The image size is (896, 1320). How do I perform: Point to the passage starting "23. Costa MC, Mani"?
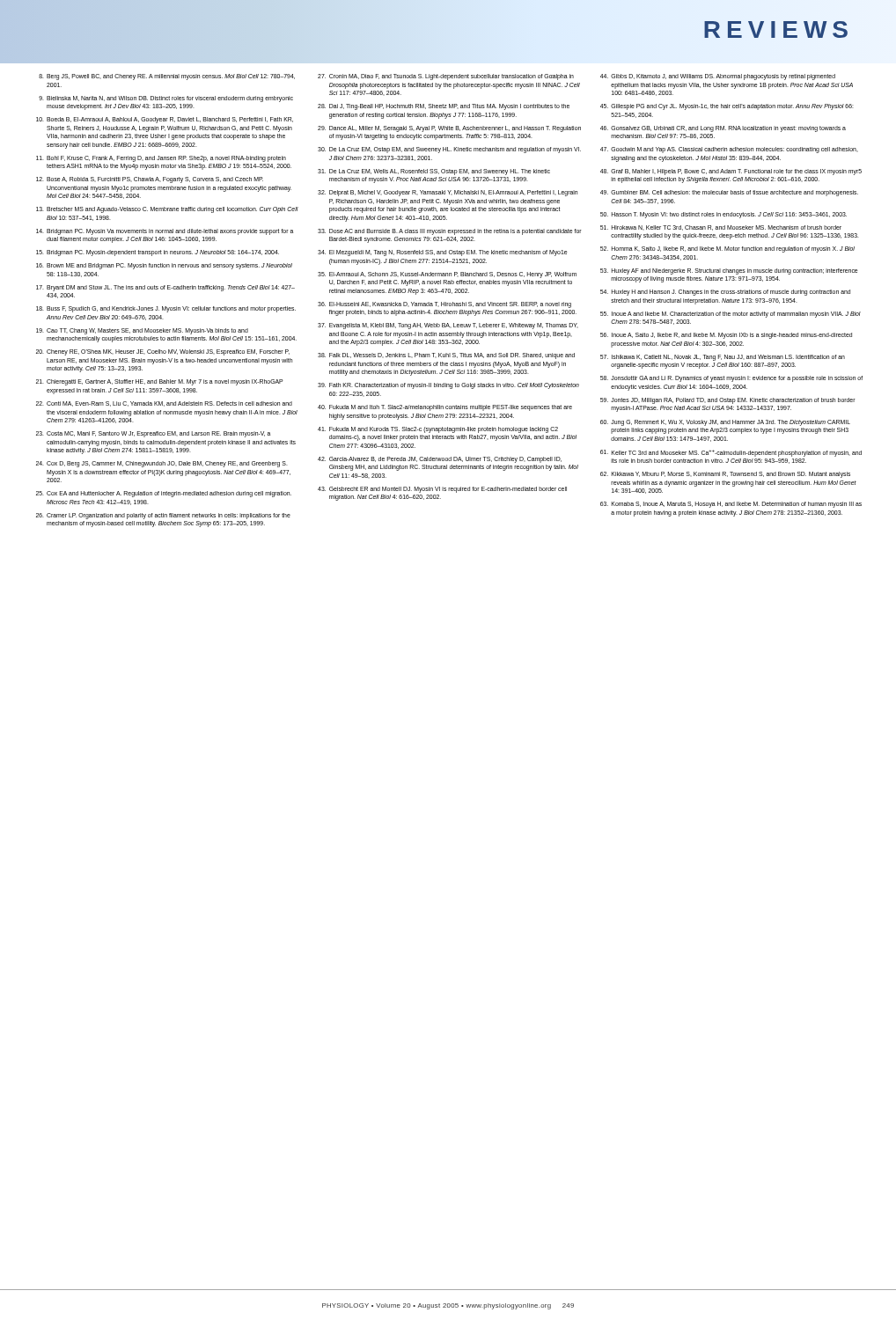[166, 442]
